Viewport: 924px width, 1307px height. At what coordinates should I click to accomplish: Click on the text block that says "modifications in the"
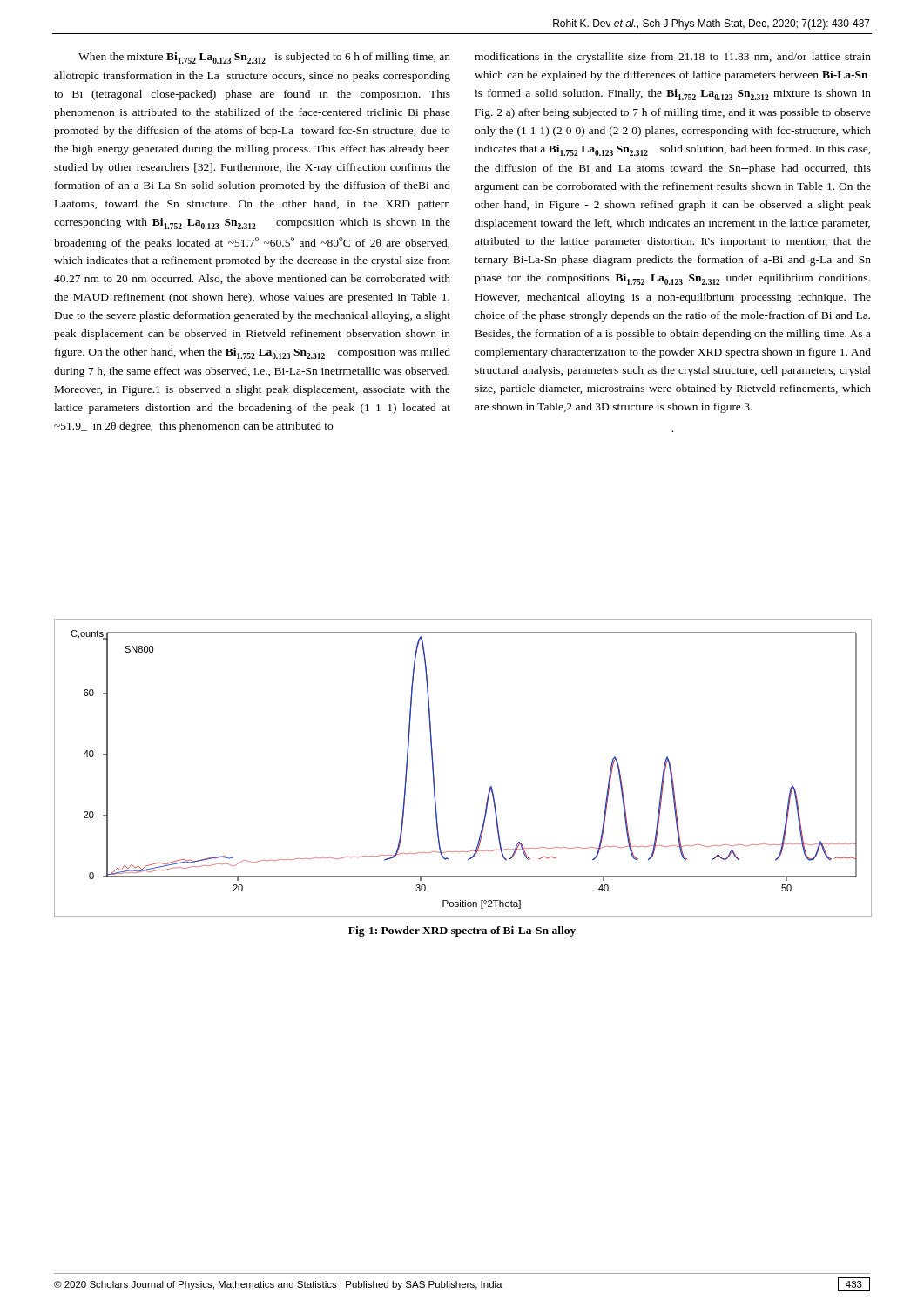tap(673, 243)
